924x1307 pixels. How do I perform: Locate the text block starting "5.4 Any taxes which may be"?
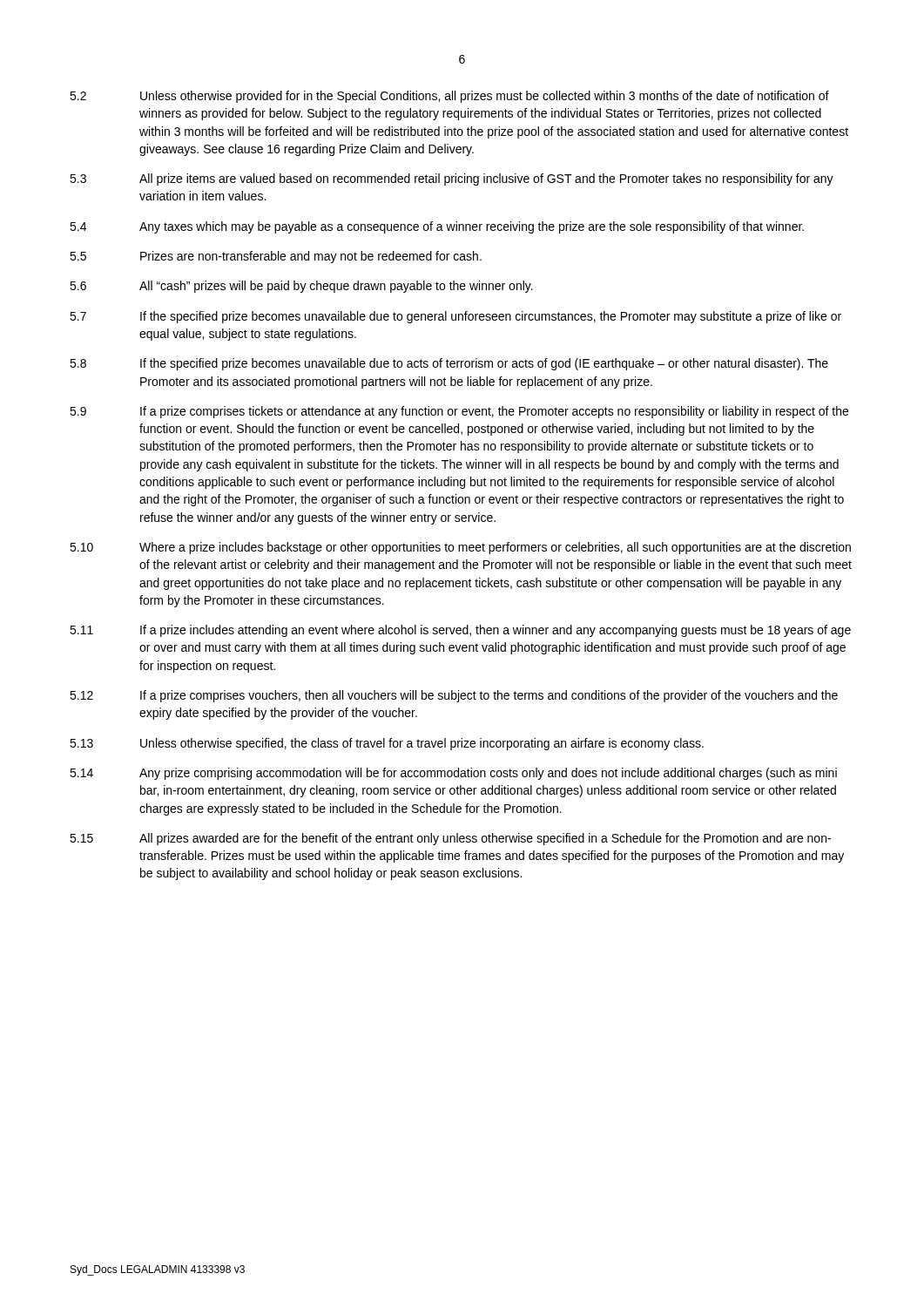point(462,227)
